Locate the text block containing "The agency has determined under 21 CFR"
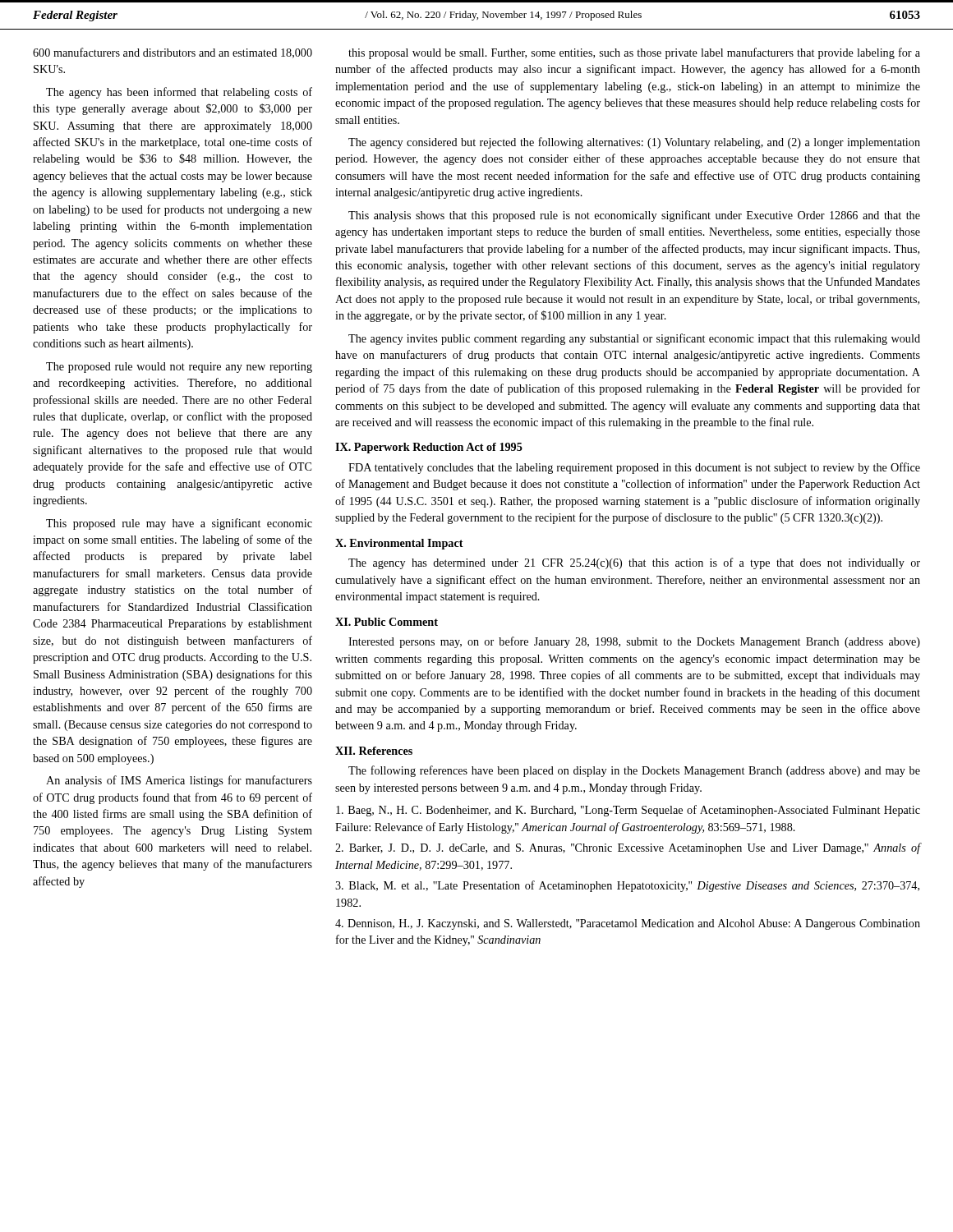 (x=628, y=580)
